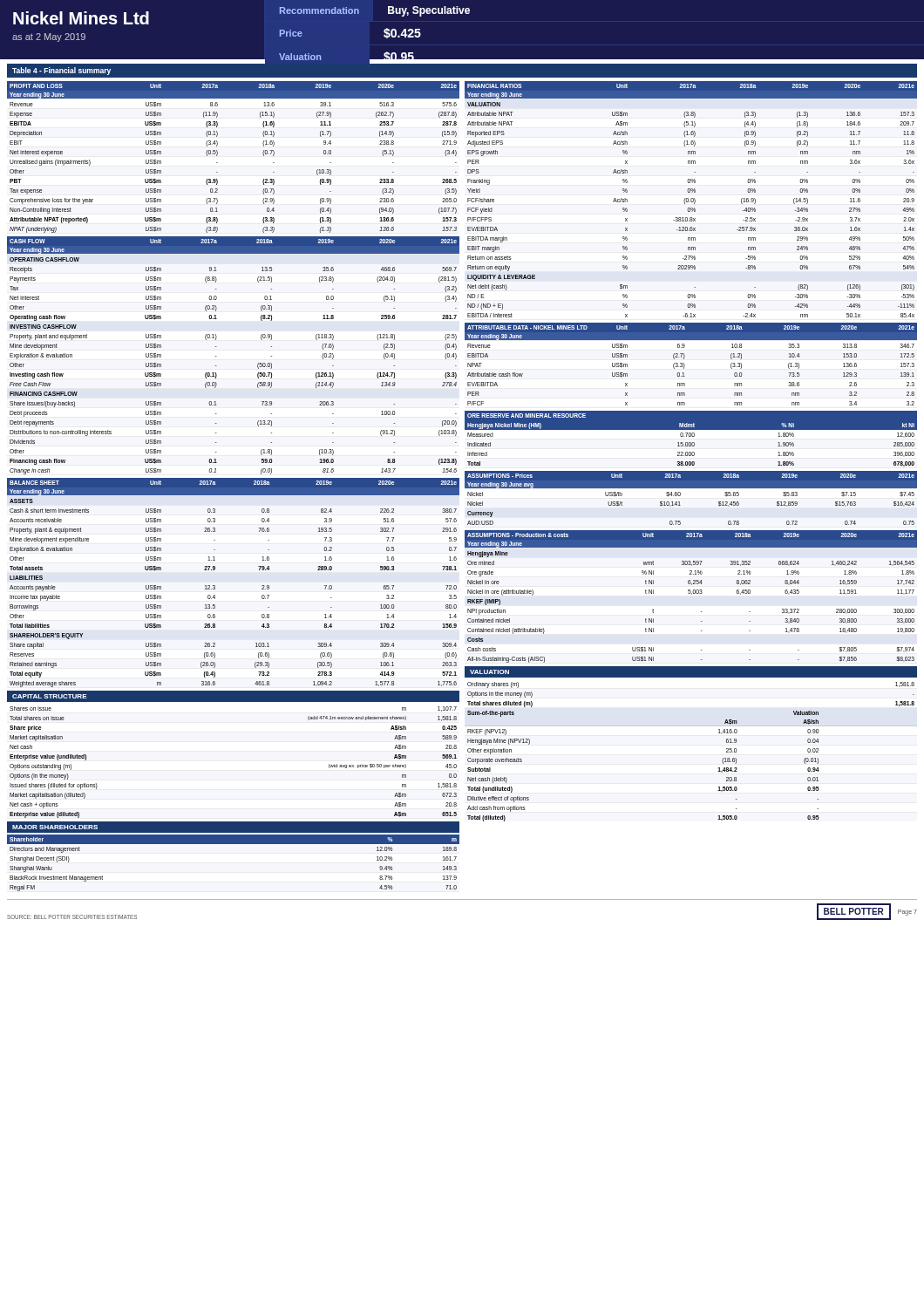Locate the section header containing "MAJOR SHAREHOLDERS"

tap(55, 827)
